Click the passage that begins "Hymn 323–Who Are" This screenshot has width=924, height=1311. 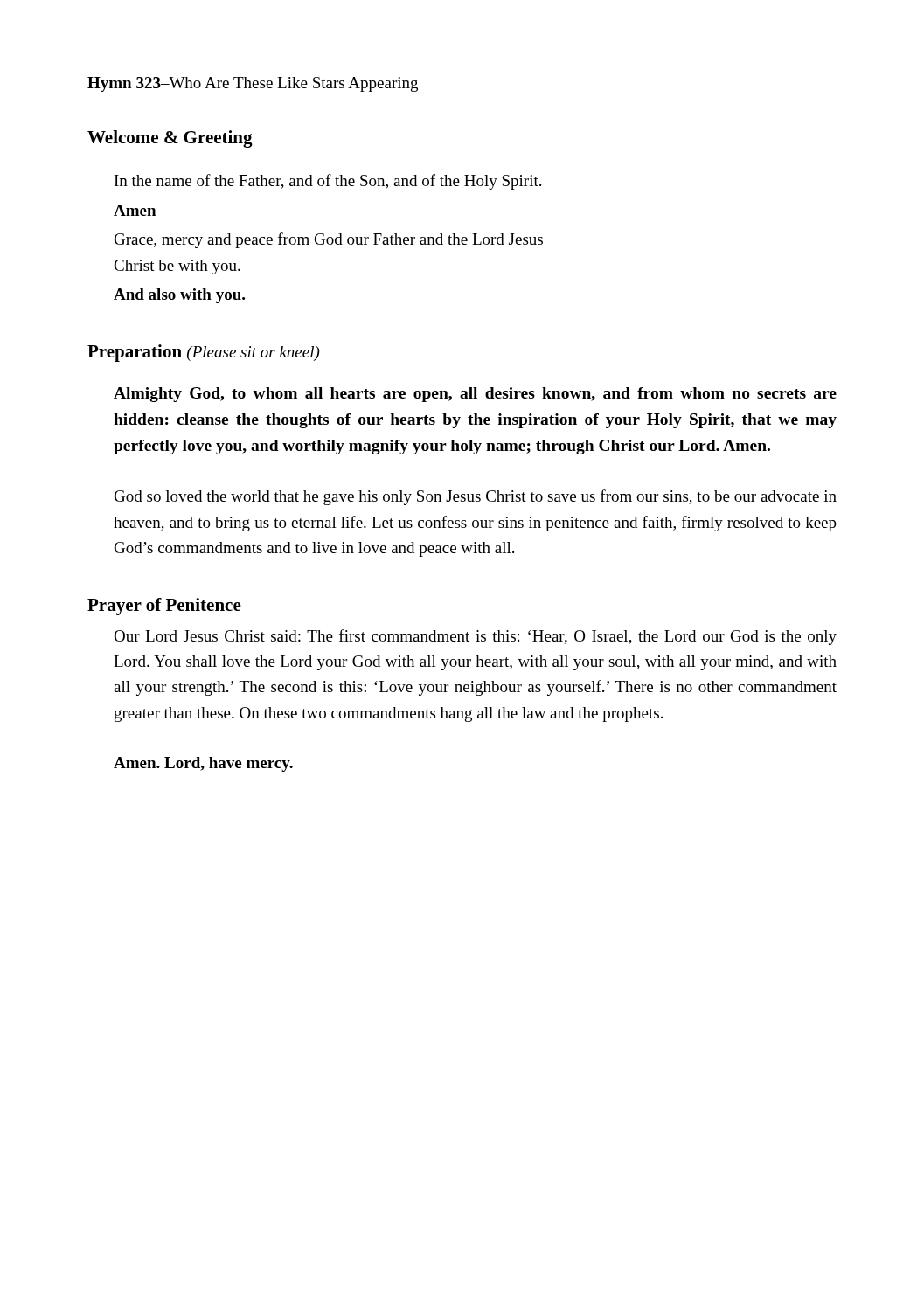point(253,83)
